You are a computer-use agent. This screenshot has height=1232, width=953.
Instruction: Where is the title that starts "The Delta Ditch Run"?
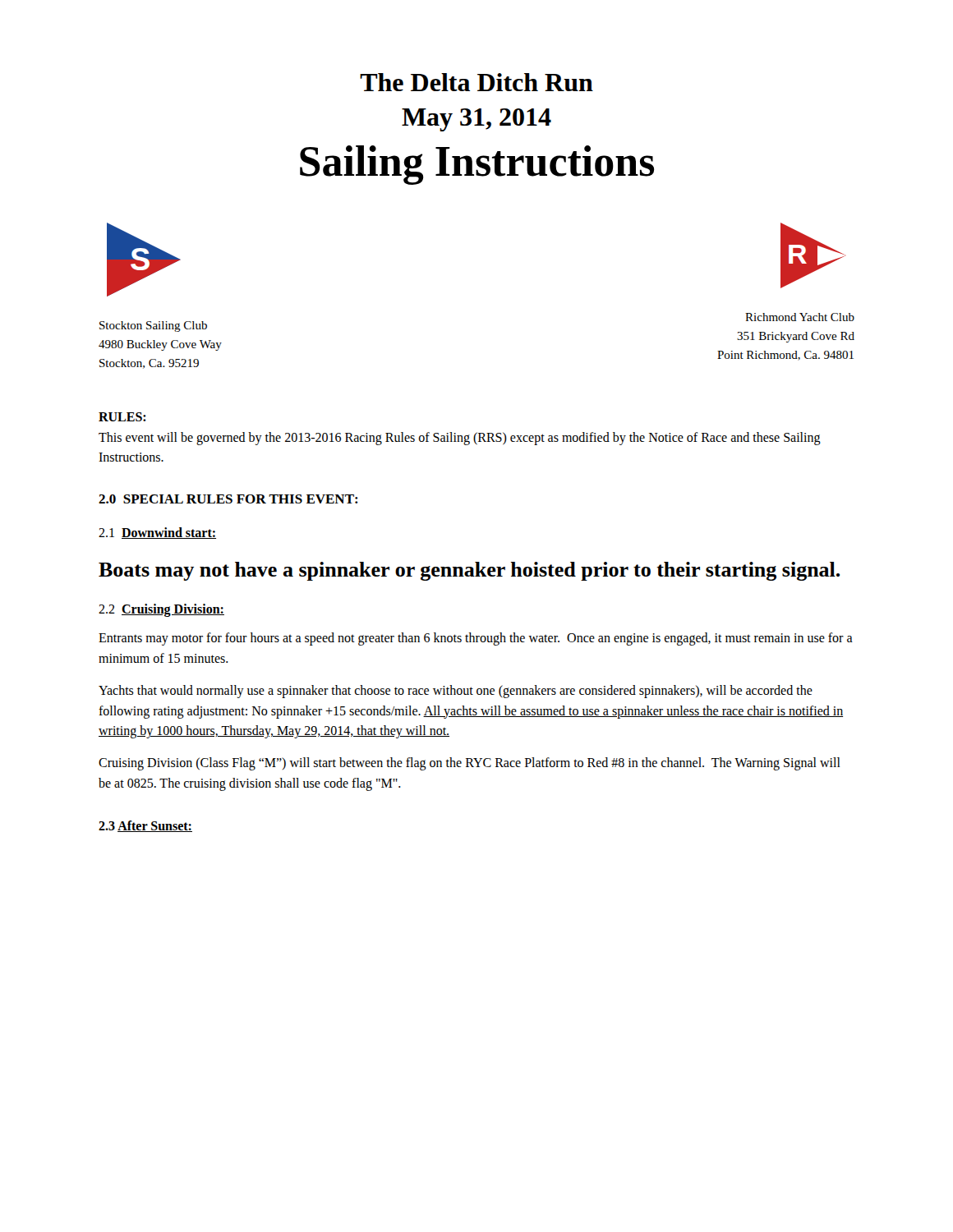click(476, 128)
